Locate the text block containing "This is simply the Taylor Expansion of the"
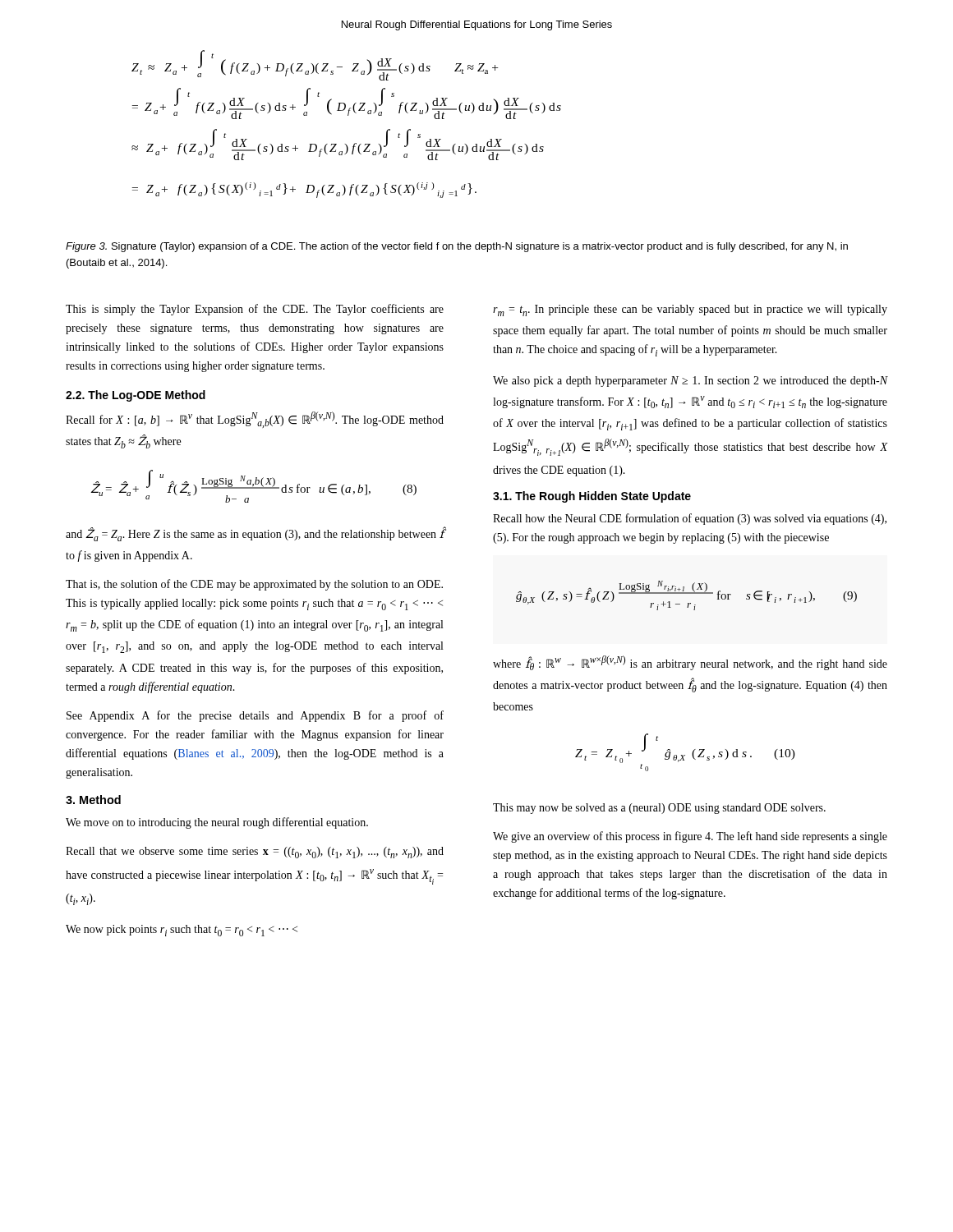 255,338
